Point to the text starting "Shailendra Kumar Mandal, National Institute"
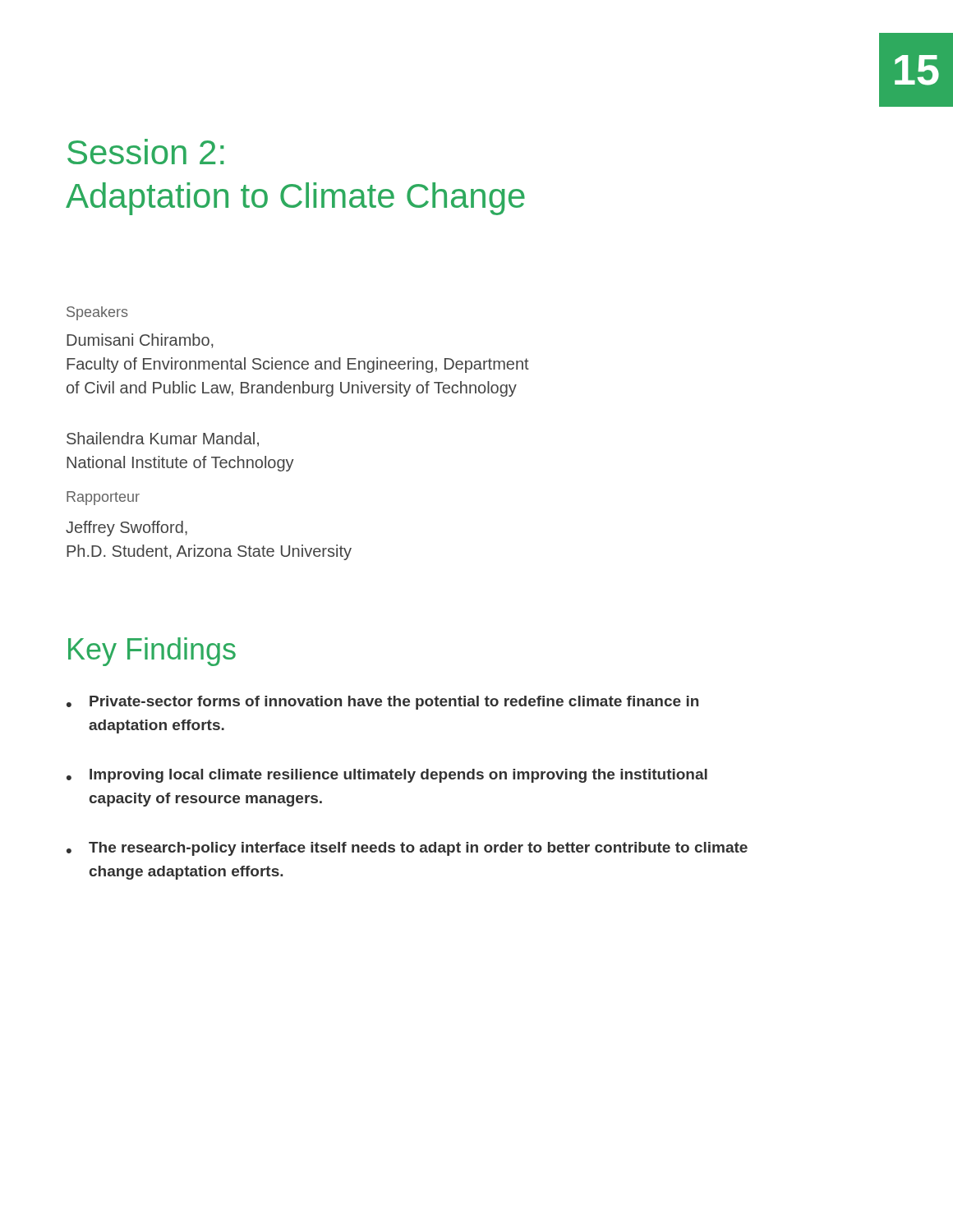 [180, 451]
